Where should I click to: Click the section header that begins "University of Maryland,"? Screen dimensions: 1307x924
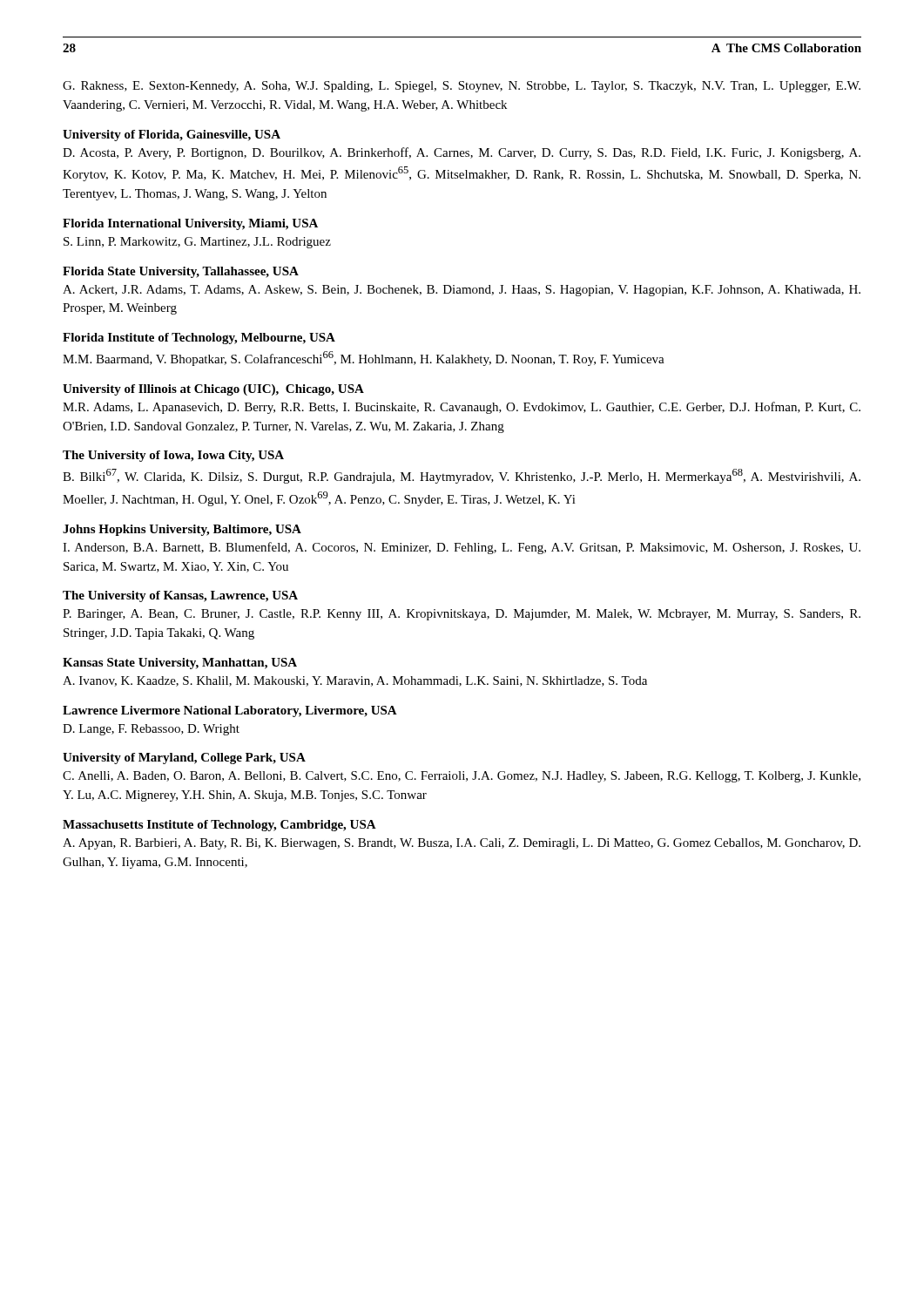[184, 757]
